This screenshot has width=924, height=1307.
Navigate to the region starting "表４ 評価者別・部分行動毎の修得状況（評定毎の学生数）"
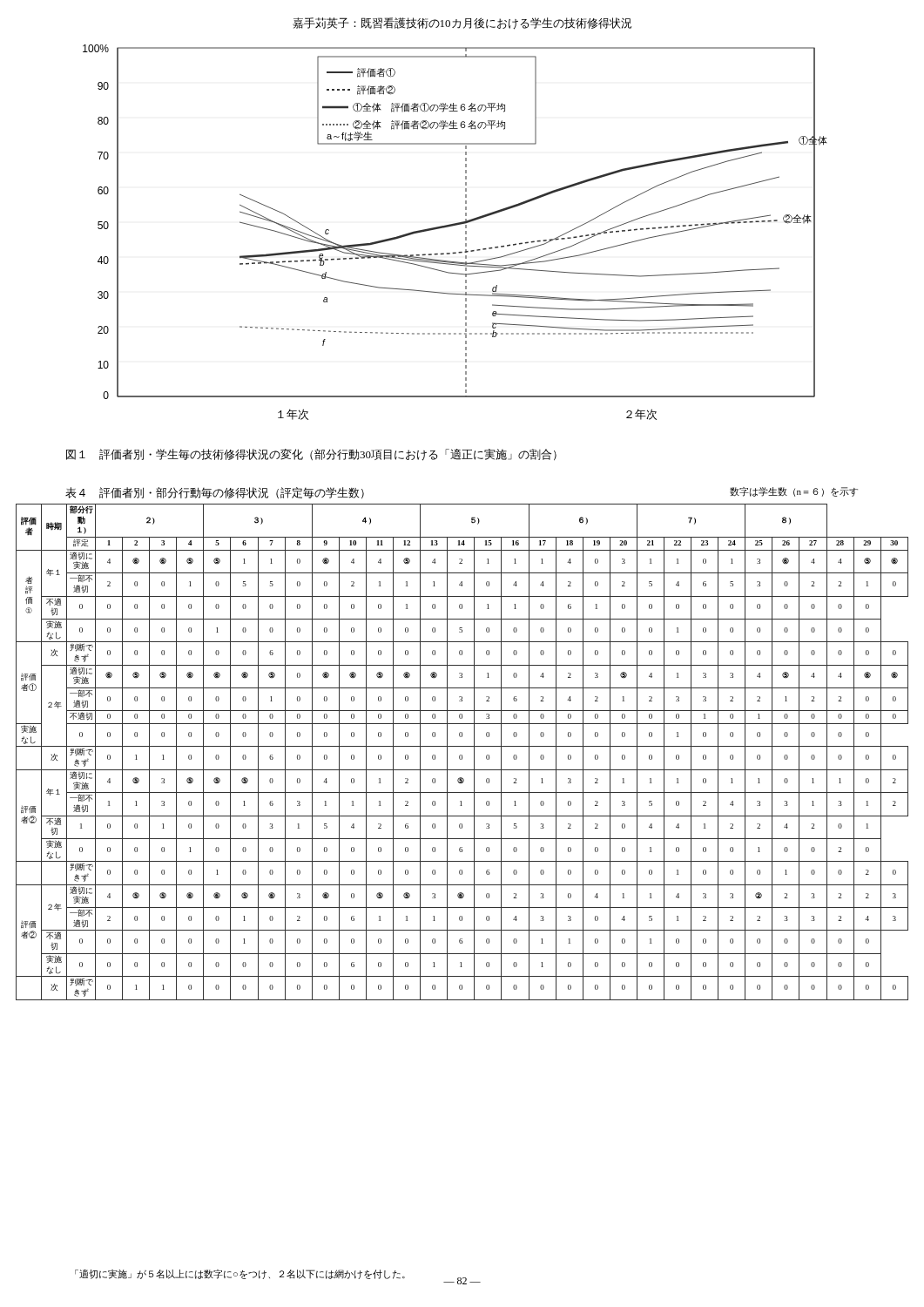tap(218, 493)
